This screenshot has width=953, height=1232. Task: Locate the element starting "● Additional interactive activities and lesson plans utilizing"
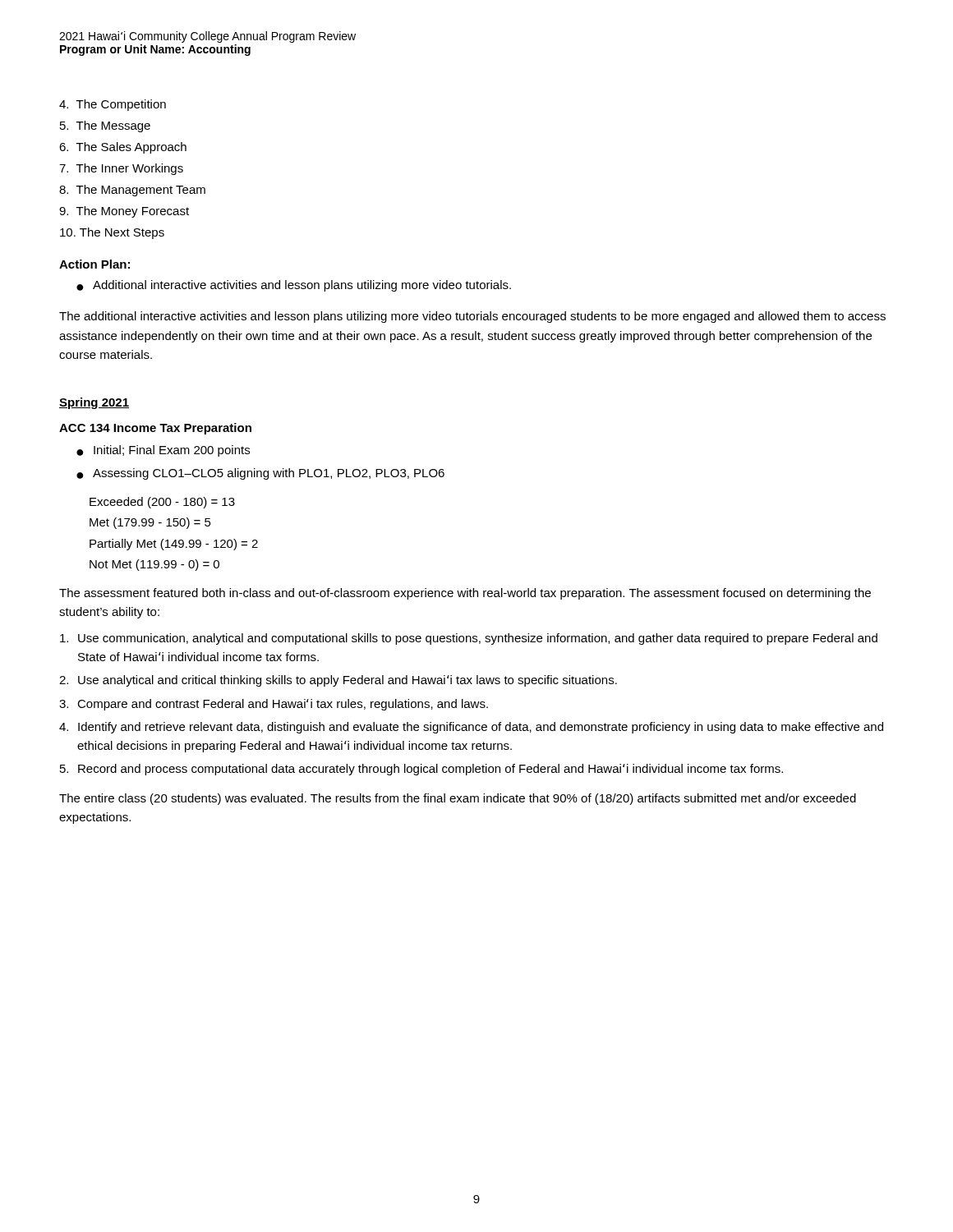pos(294,287)
